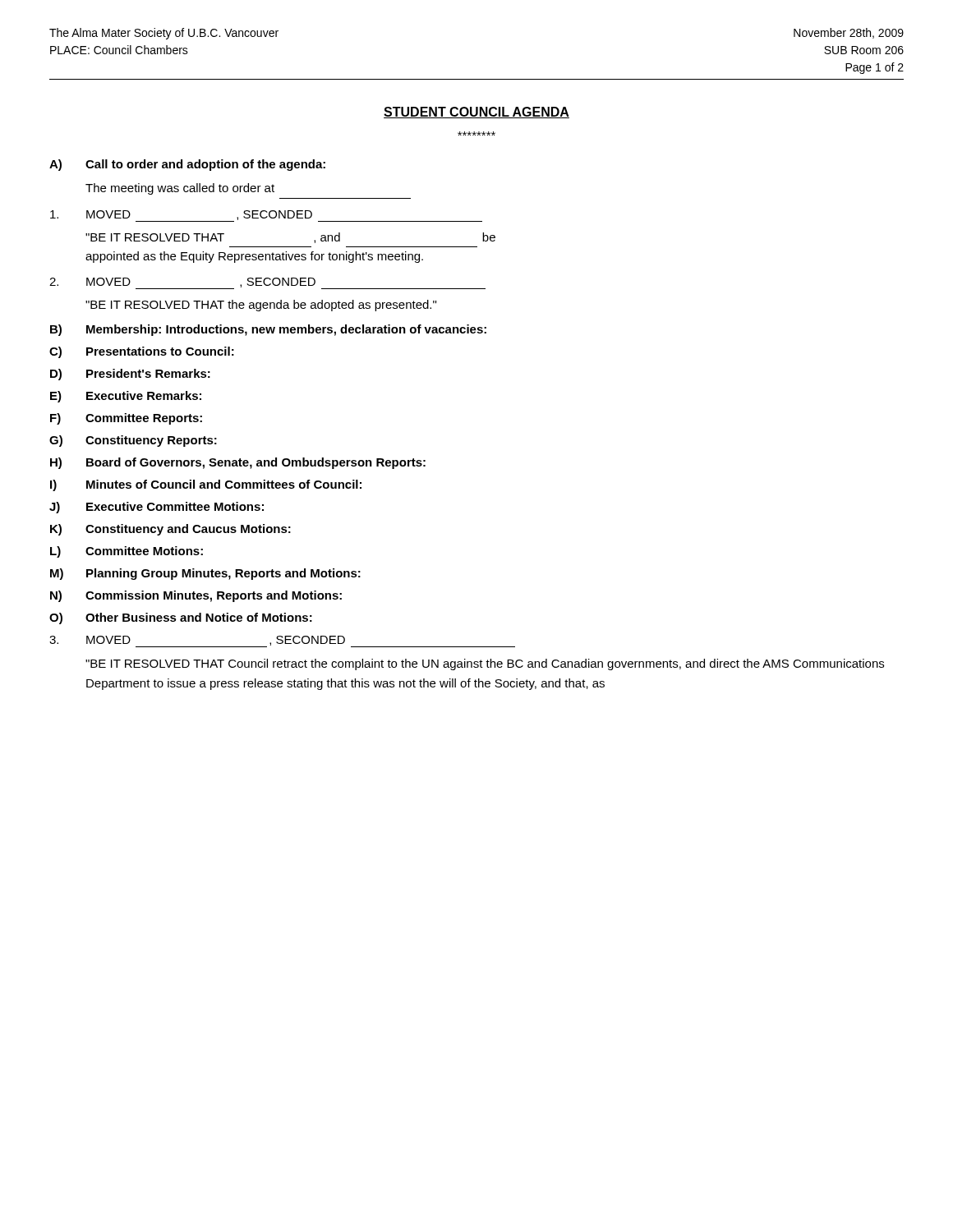Click on the block starting "B) Membership: Introductions, new"
The image size is (953, 1232).
pos(268,329)
